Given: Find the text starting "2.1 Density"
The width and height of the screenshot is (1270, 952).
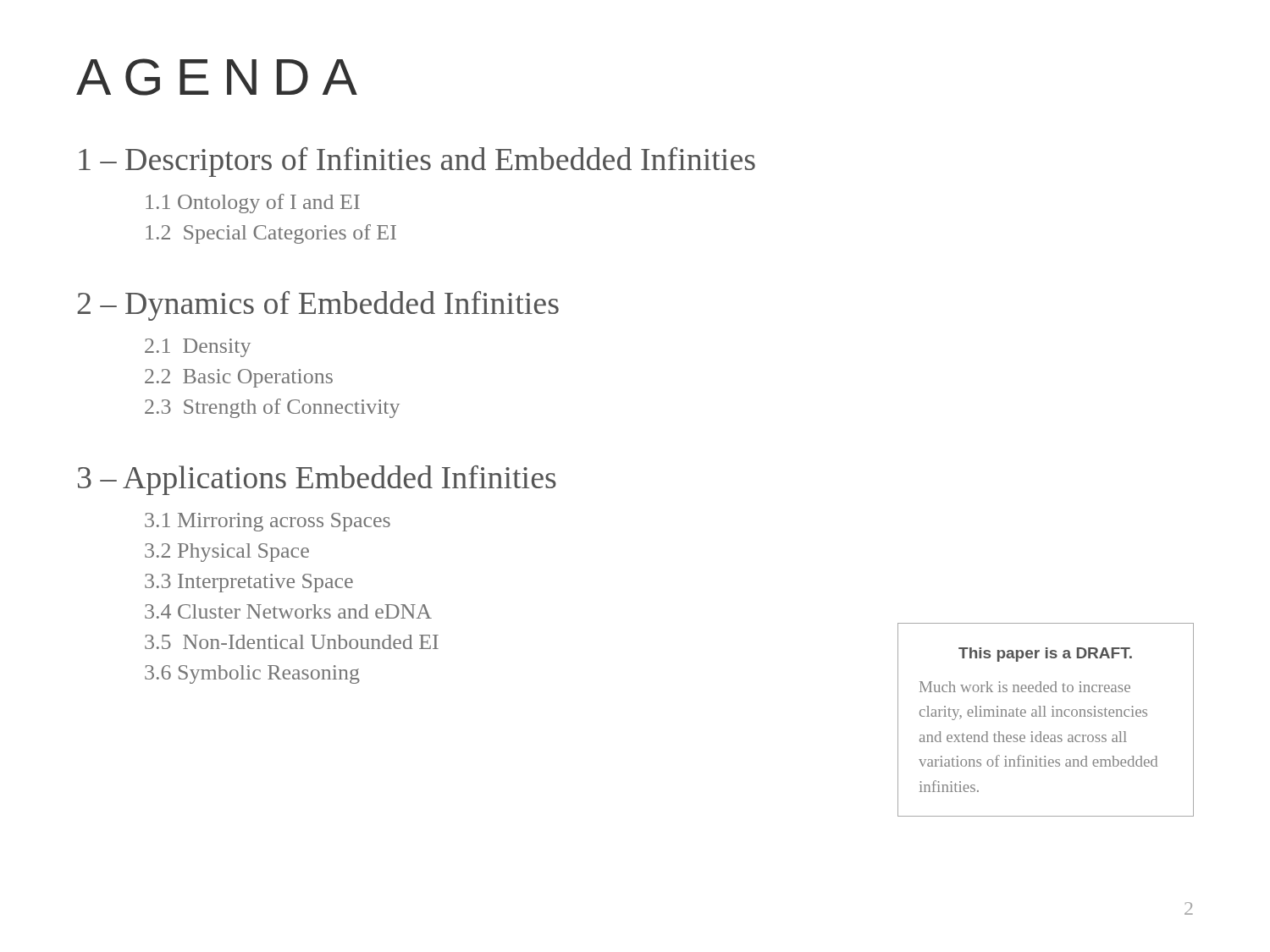Looking at the screenshot, I should [197, 346].
